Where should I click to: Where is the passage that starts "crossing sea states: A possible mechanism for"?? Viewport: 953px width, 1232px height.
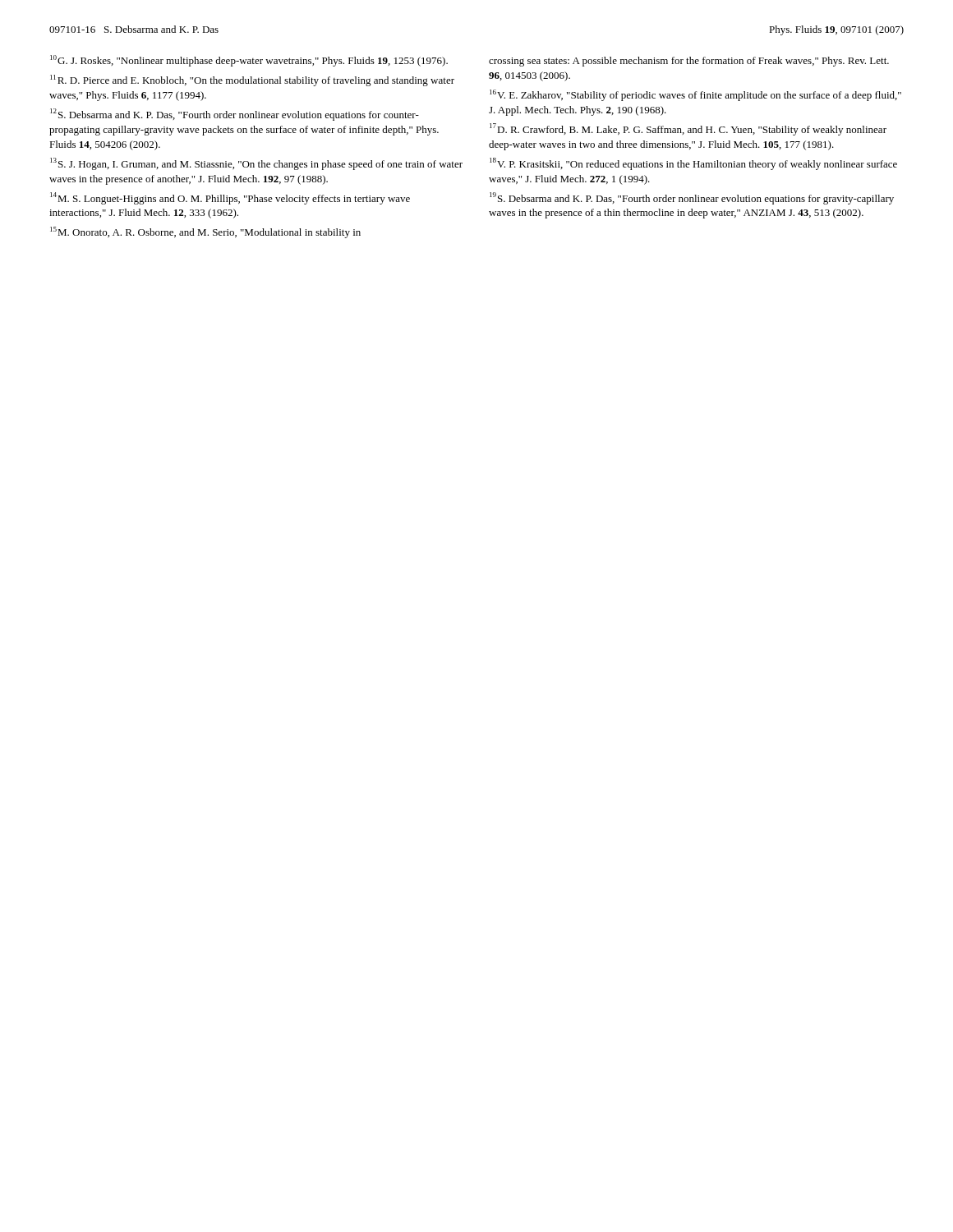pos(696,68)
